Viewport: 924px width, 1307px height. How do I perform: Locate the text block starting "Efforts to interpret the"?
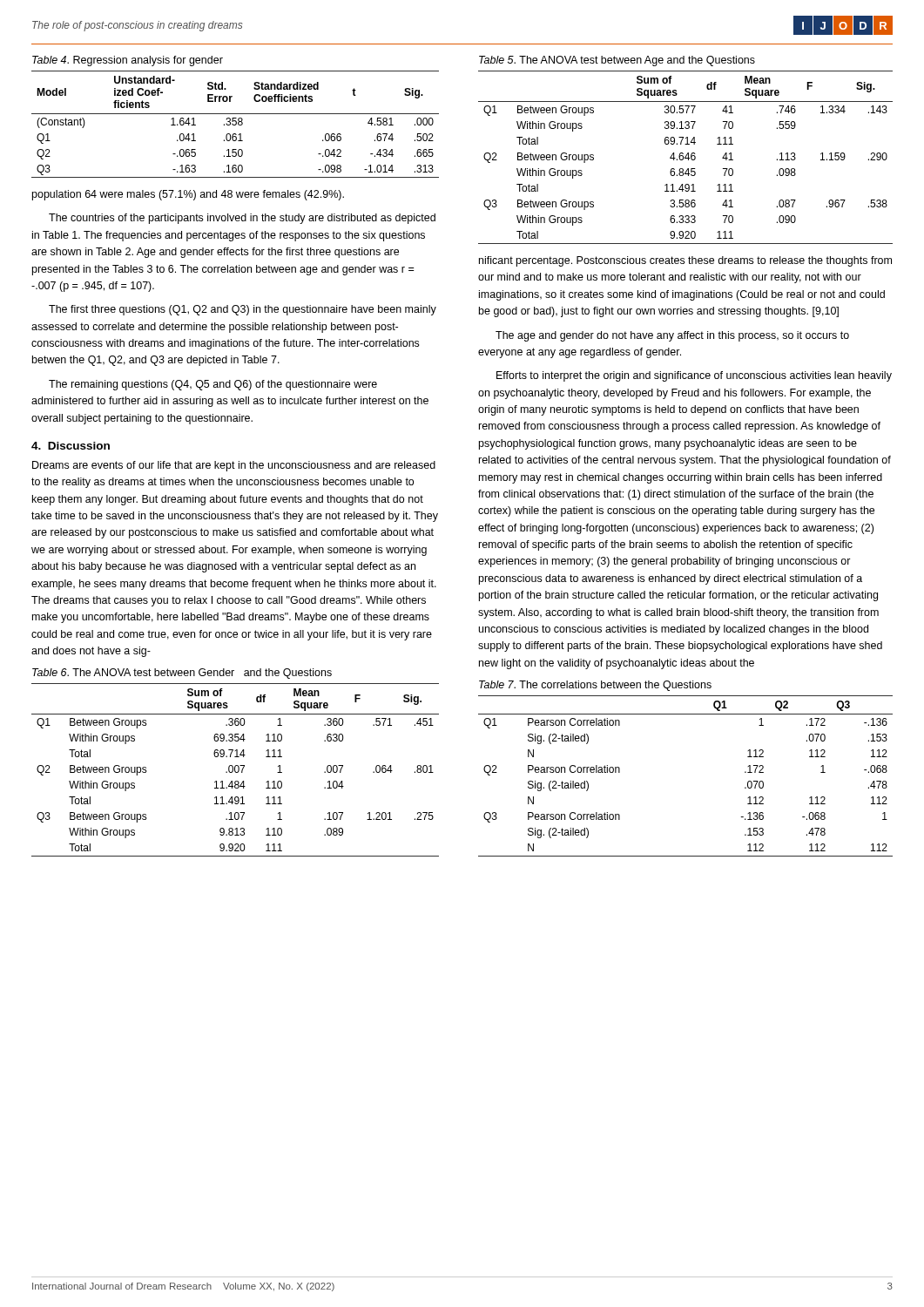pyautogui.click(x=685, y=519)
